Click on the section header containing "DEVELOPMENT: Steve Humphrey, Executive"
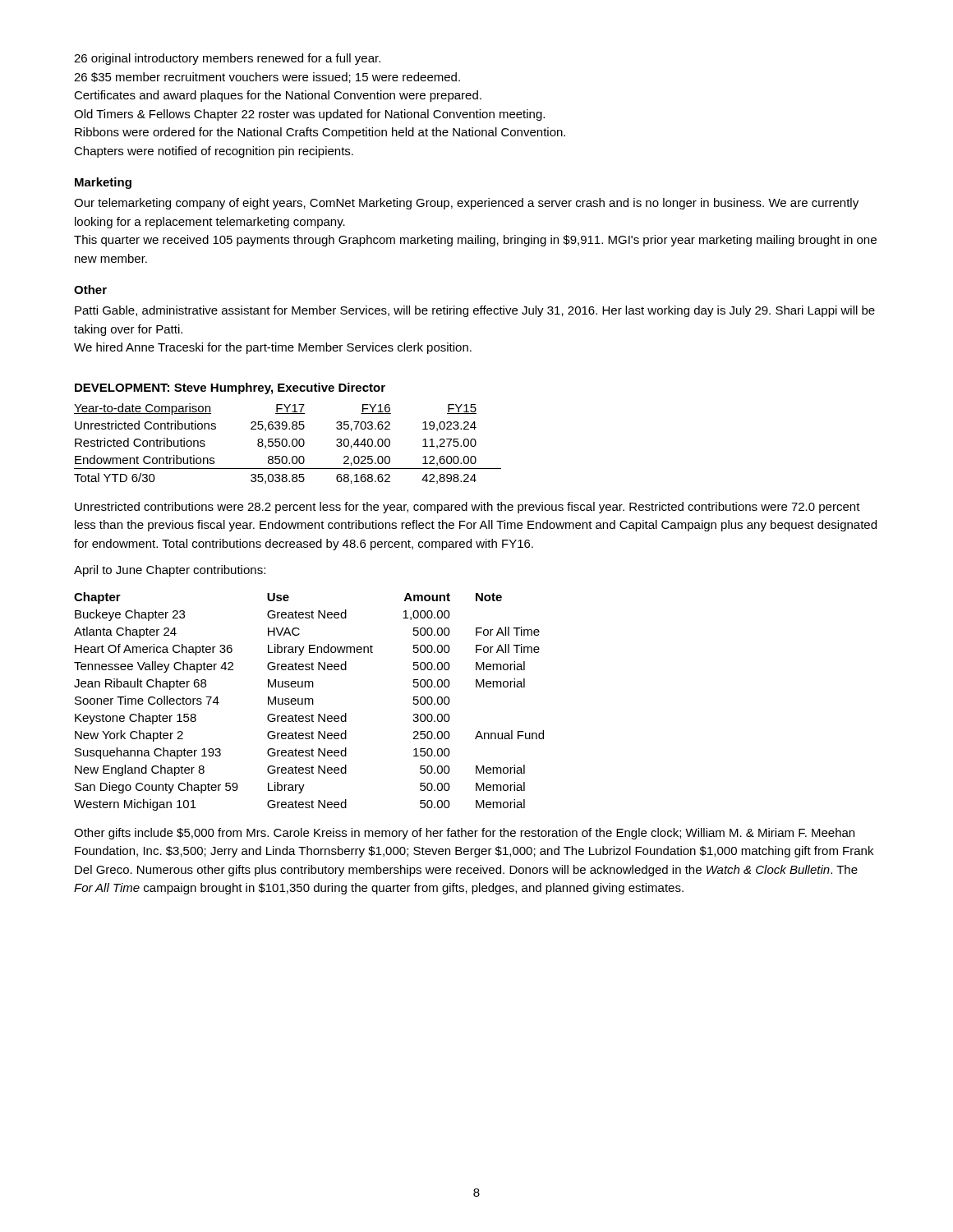953x1232 pixels. pyautogui.click(x=230, y=387)
